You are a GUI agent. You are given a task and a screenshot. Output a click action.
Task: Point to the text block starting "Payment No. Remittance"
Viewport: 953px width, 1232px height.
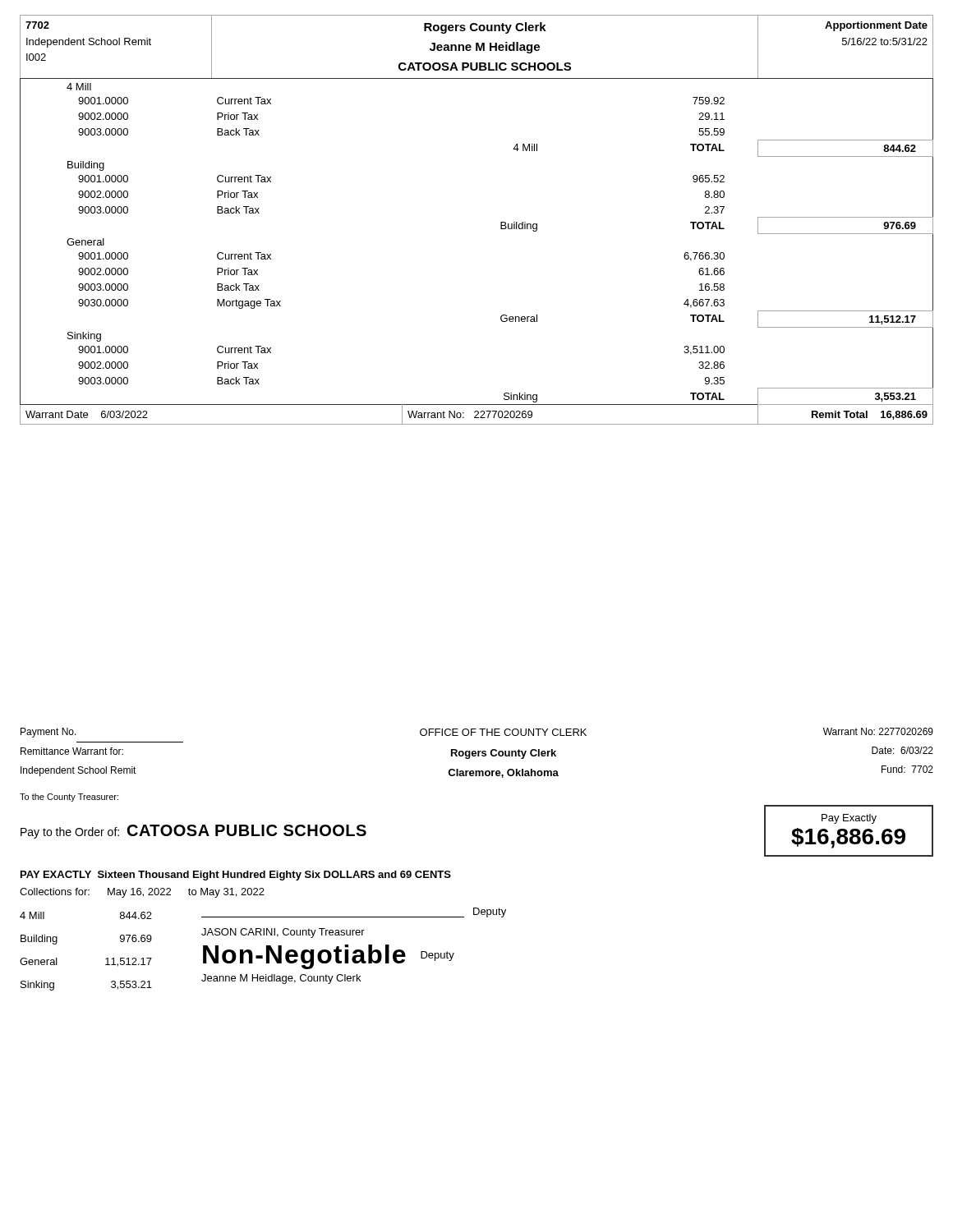pyautogui.click(x=102, y=749)
